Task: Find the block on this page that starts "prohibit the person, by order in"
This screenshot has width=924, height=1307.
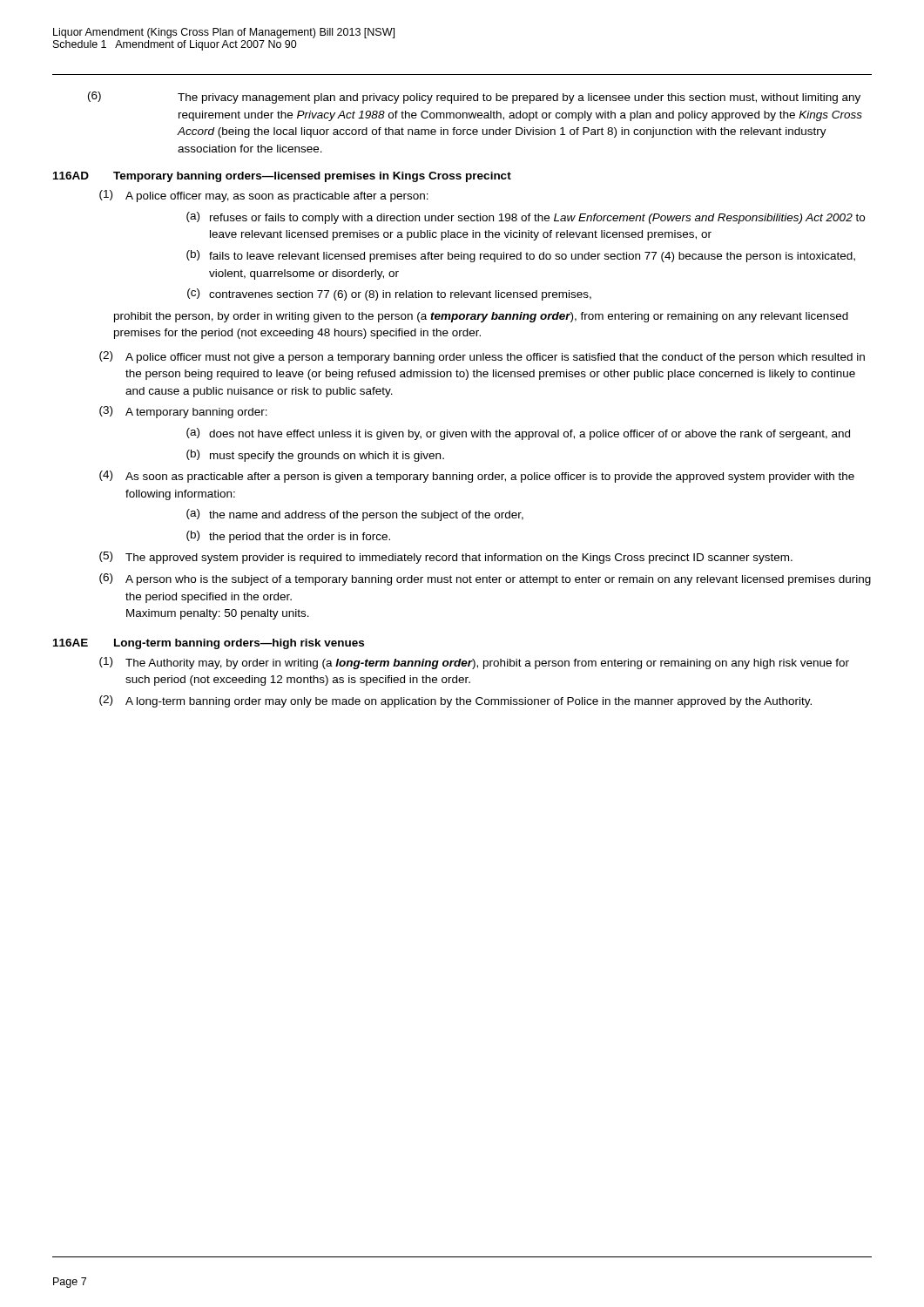Action: coord(481,324)
